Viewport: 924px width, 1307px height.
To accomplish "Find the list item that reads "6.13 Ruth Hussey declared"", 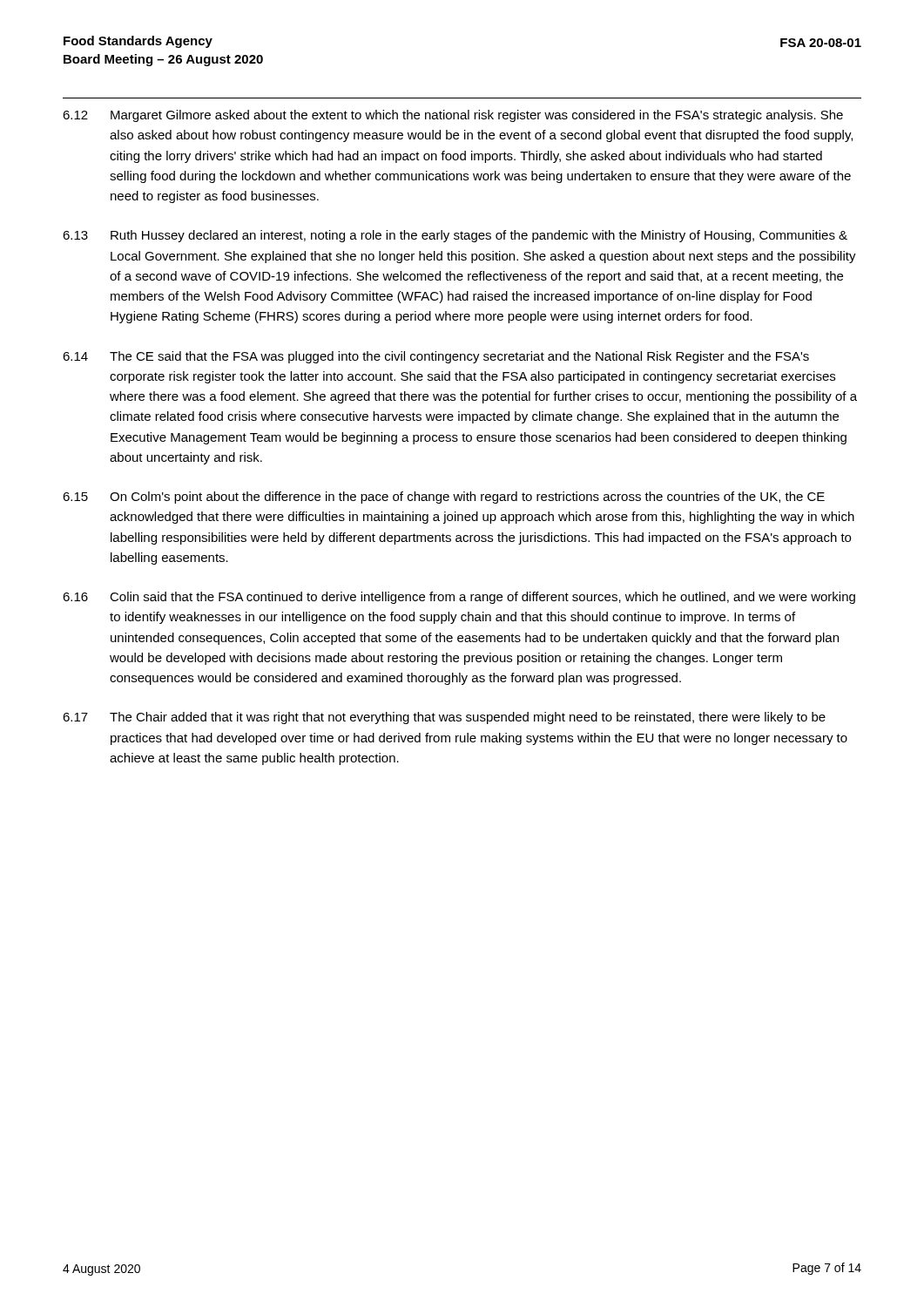I will point(462,276).
